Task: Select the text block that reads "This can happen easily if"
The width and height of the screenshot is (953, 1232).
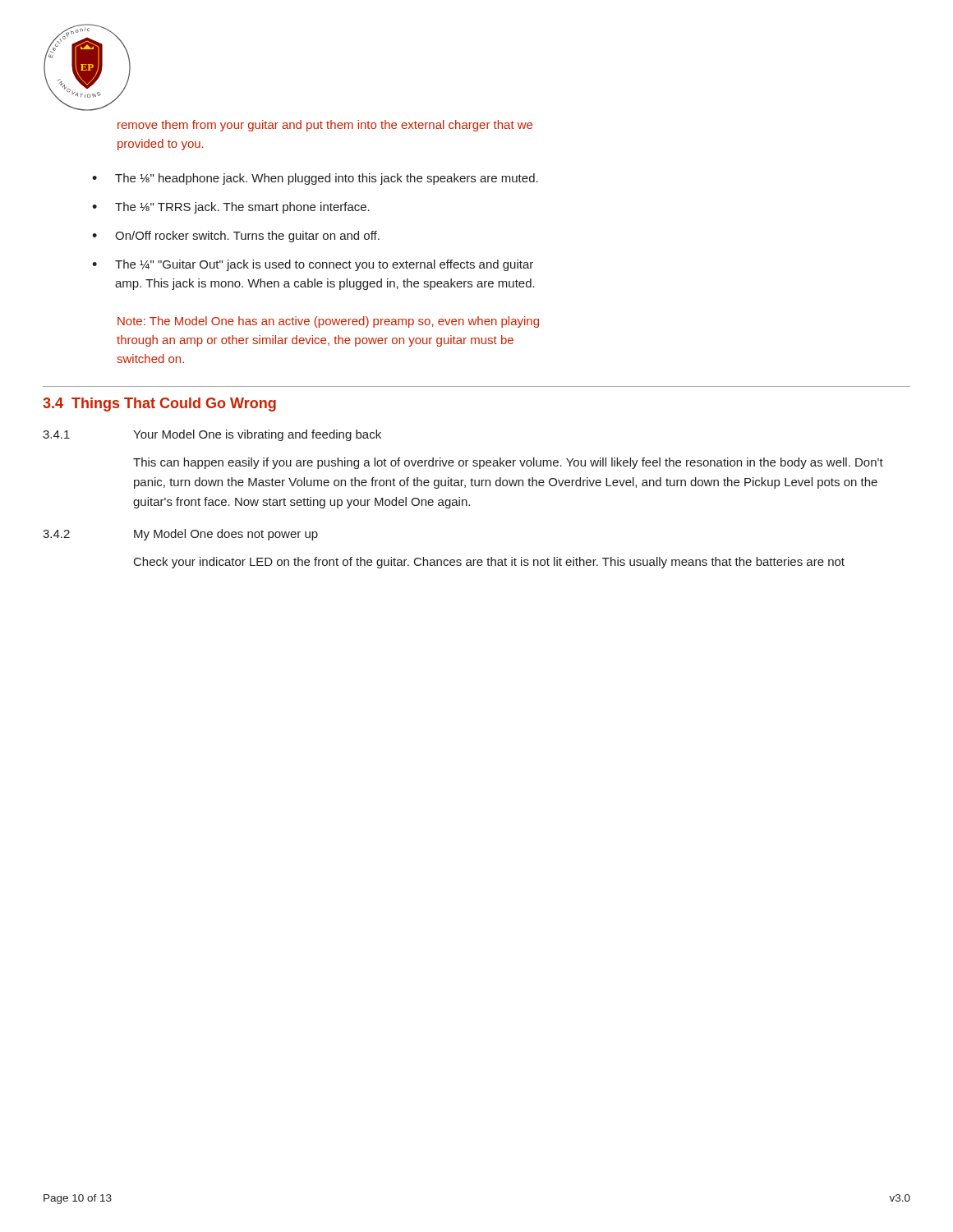Action: tap(508, 482)
